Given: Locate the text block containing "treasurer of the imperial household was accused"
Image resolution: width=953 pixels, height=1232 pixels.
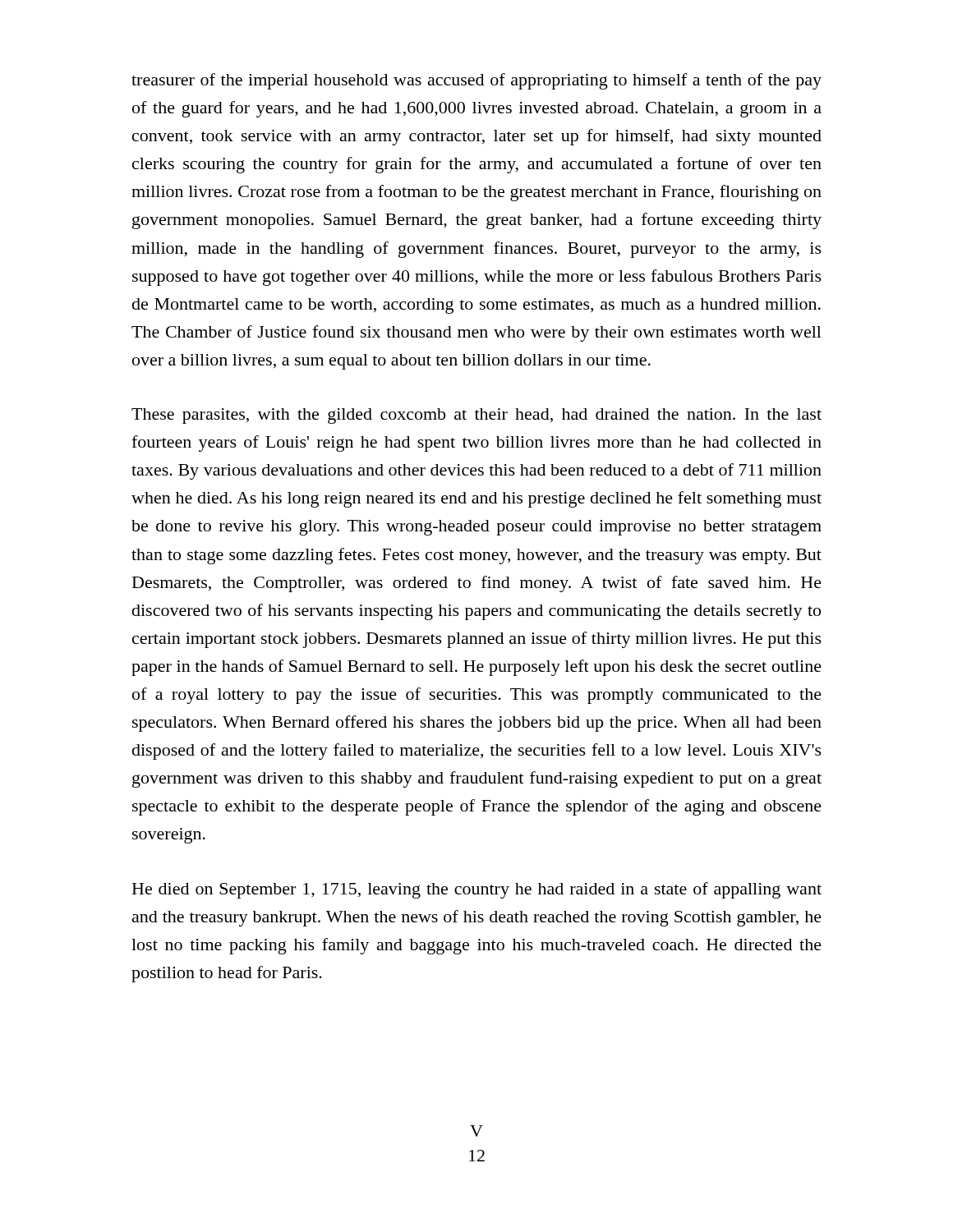Looking at the screenshot, I should 476,219.
